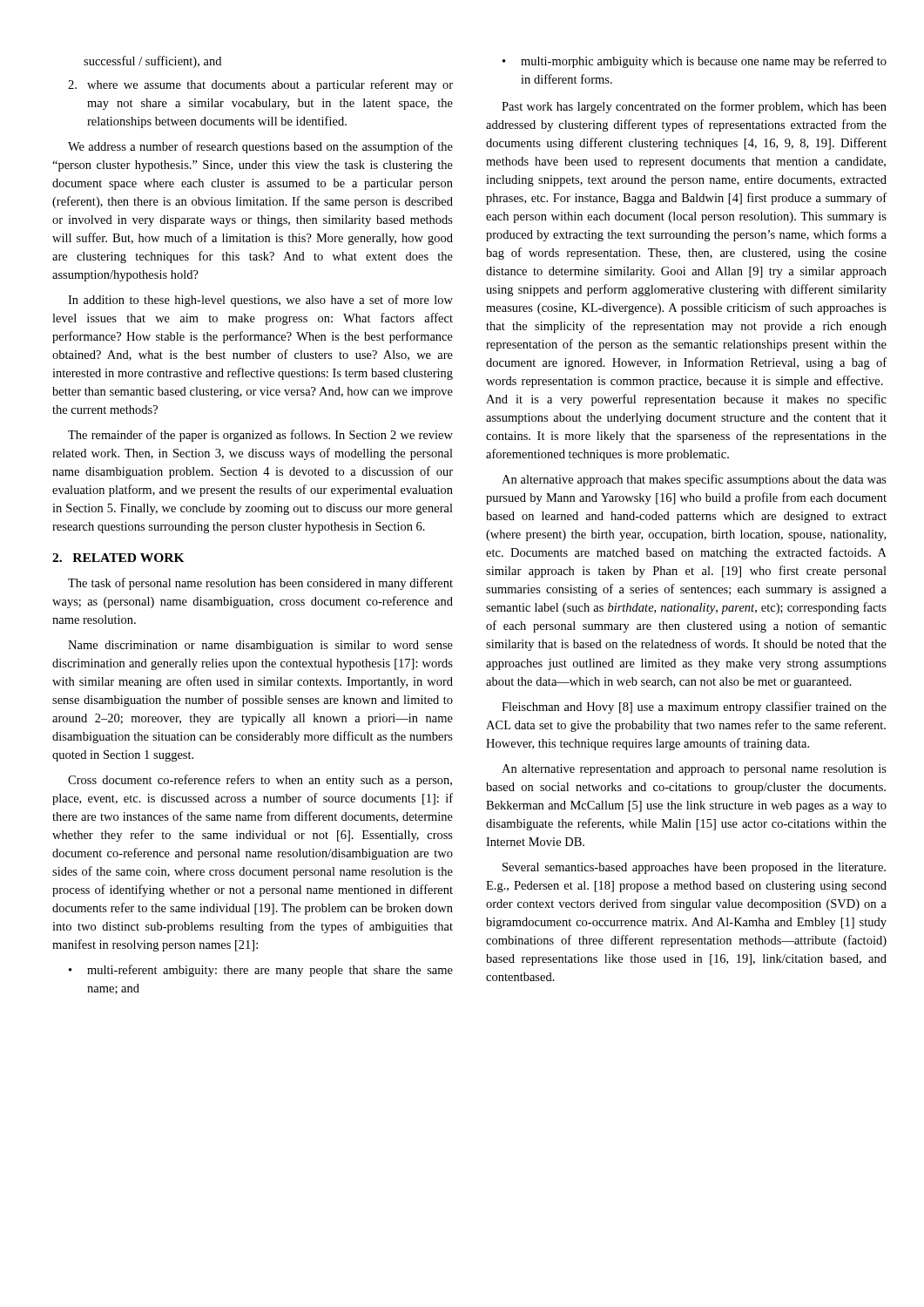
Task: Select the text block starting "Name discrimination or name"
Action: coord(253,700)
